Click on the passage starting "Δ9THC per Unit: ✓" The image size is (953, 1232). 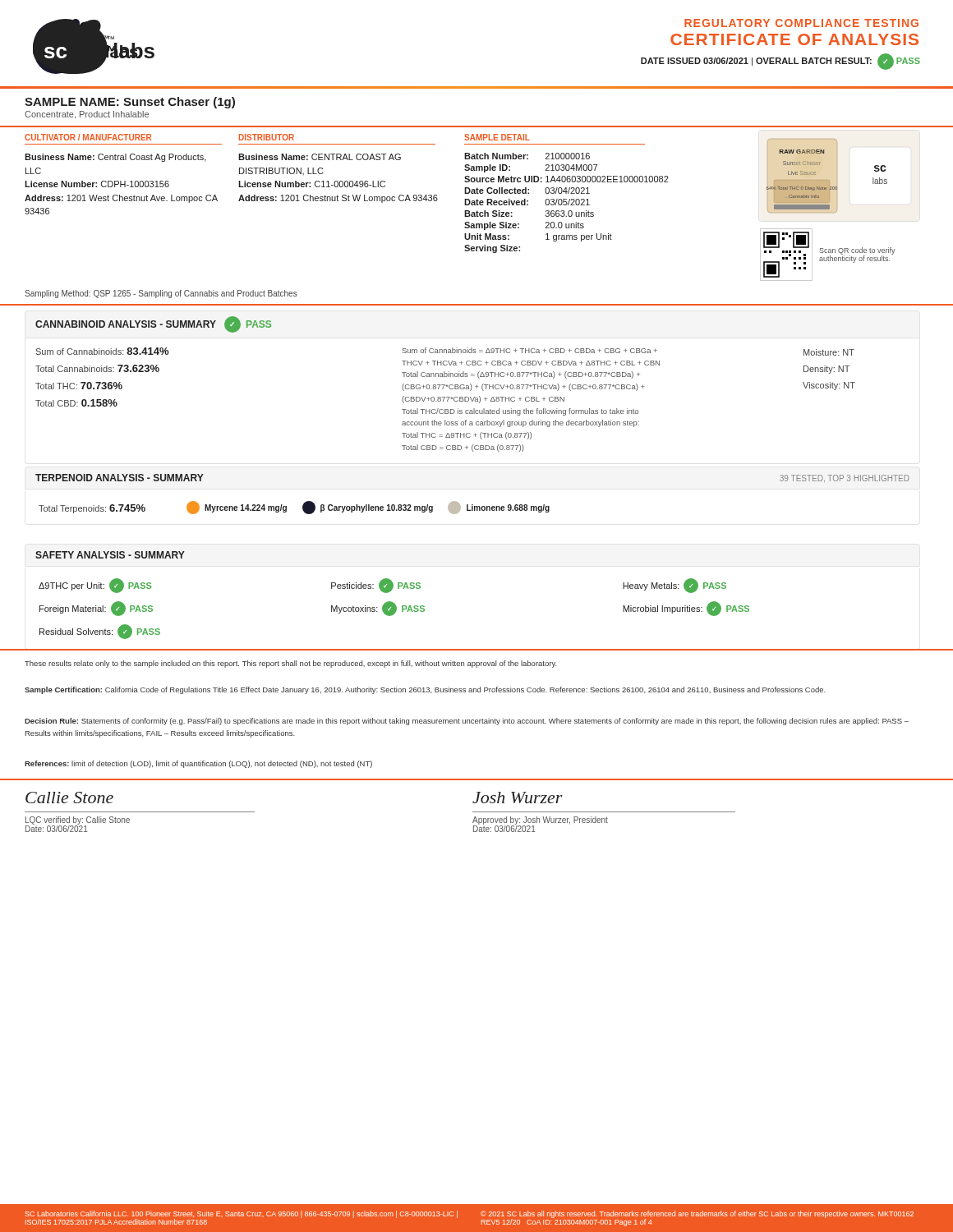[95, 586]
